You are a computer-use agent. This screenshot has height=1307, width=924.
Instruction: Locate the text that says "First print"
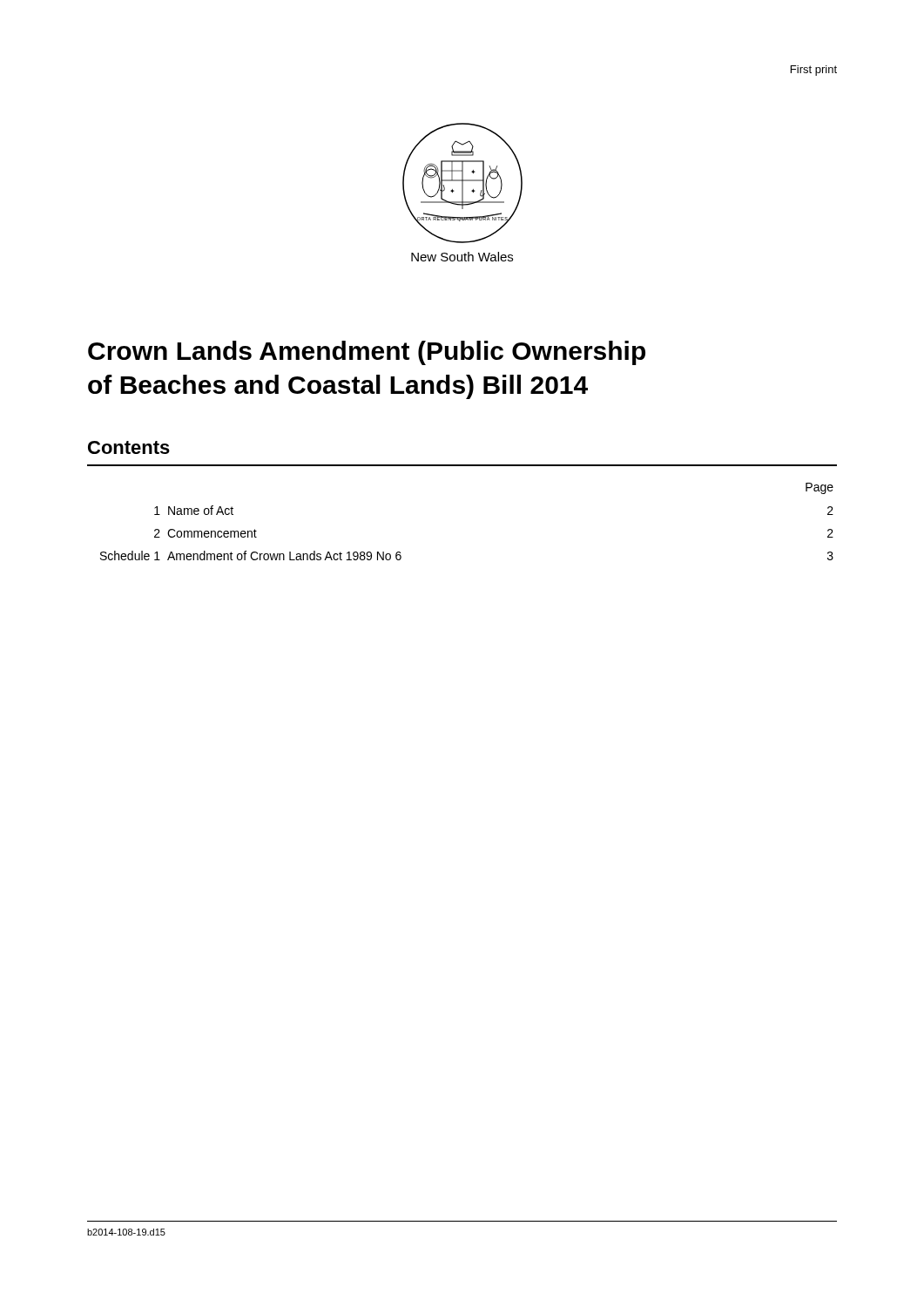click(813, 69)
